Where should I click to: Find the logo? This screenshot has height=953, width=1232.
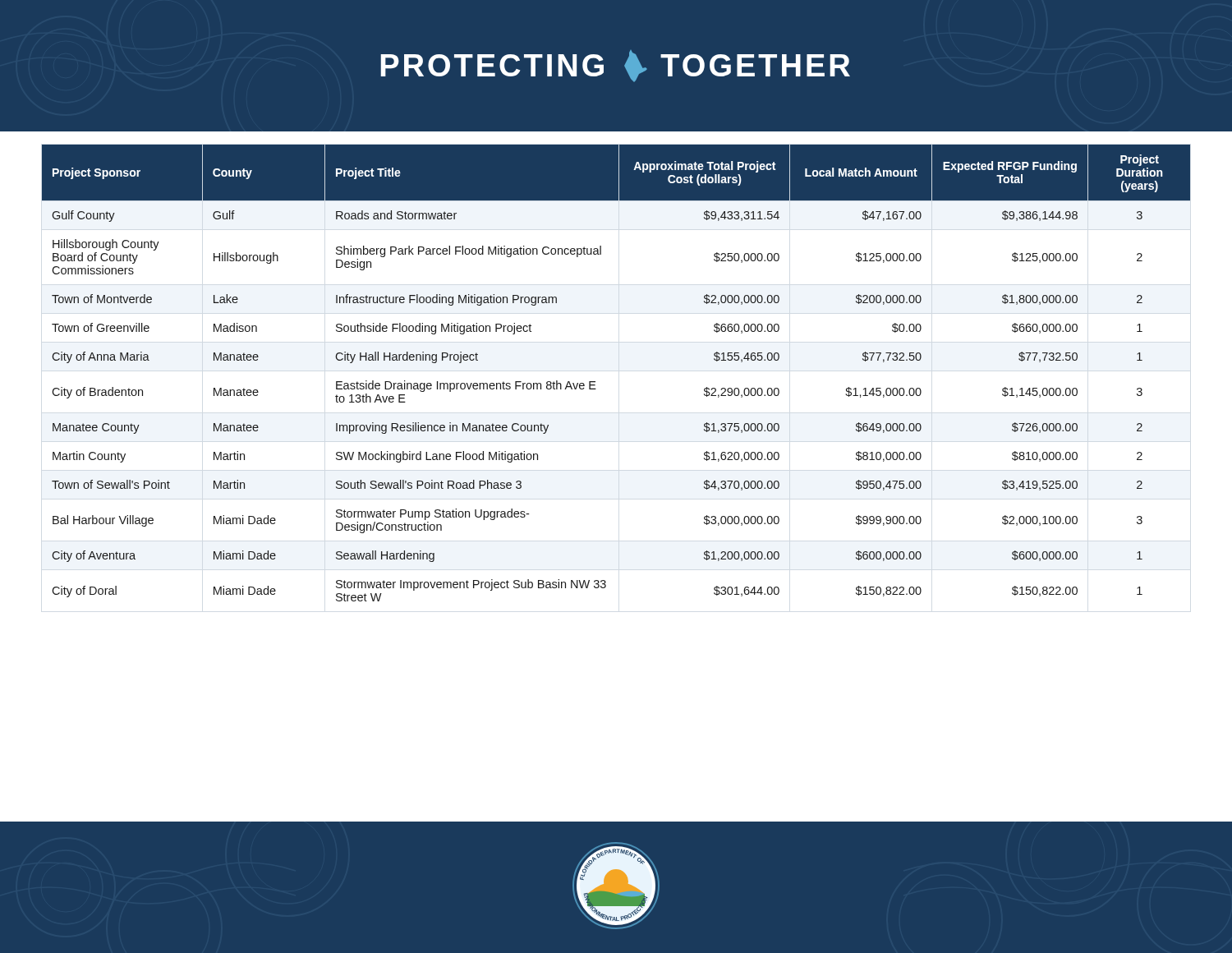(x=616, y=887)
